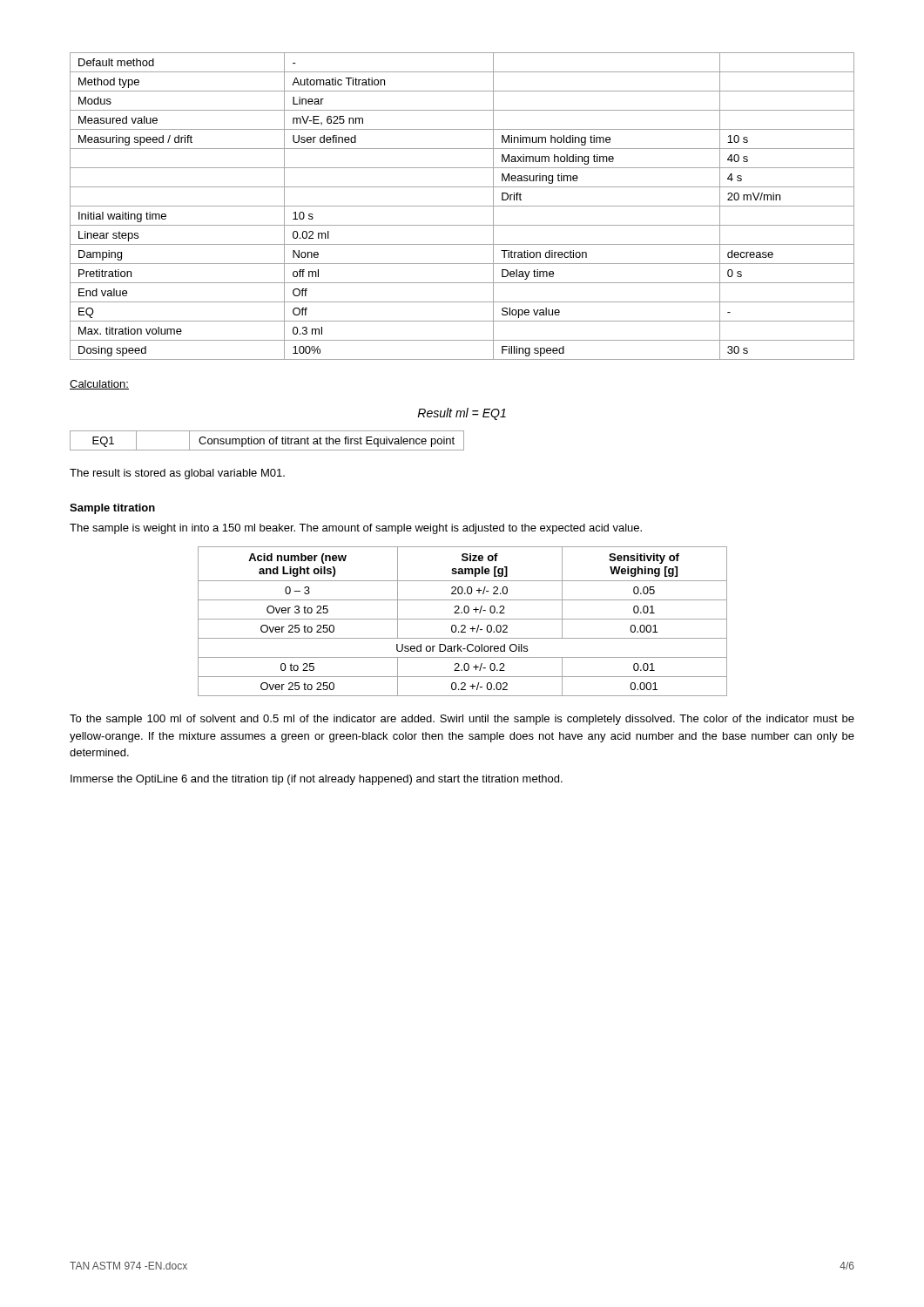Image resolution: width=924 pixels, height=1307 pixels.
Task: Where is the passage that starts "Immerse the OptiLine 6 and"?
Action: coord(316,778)
